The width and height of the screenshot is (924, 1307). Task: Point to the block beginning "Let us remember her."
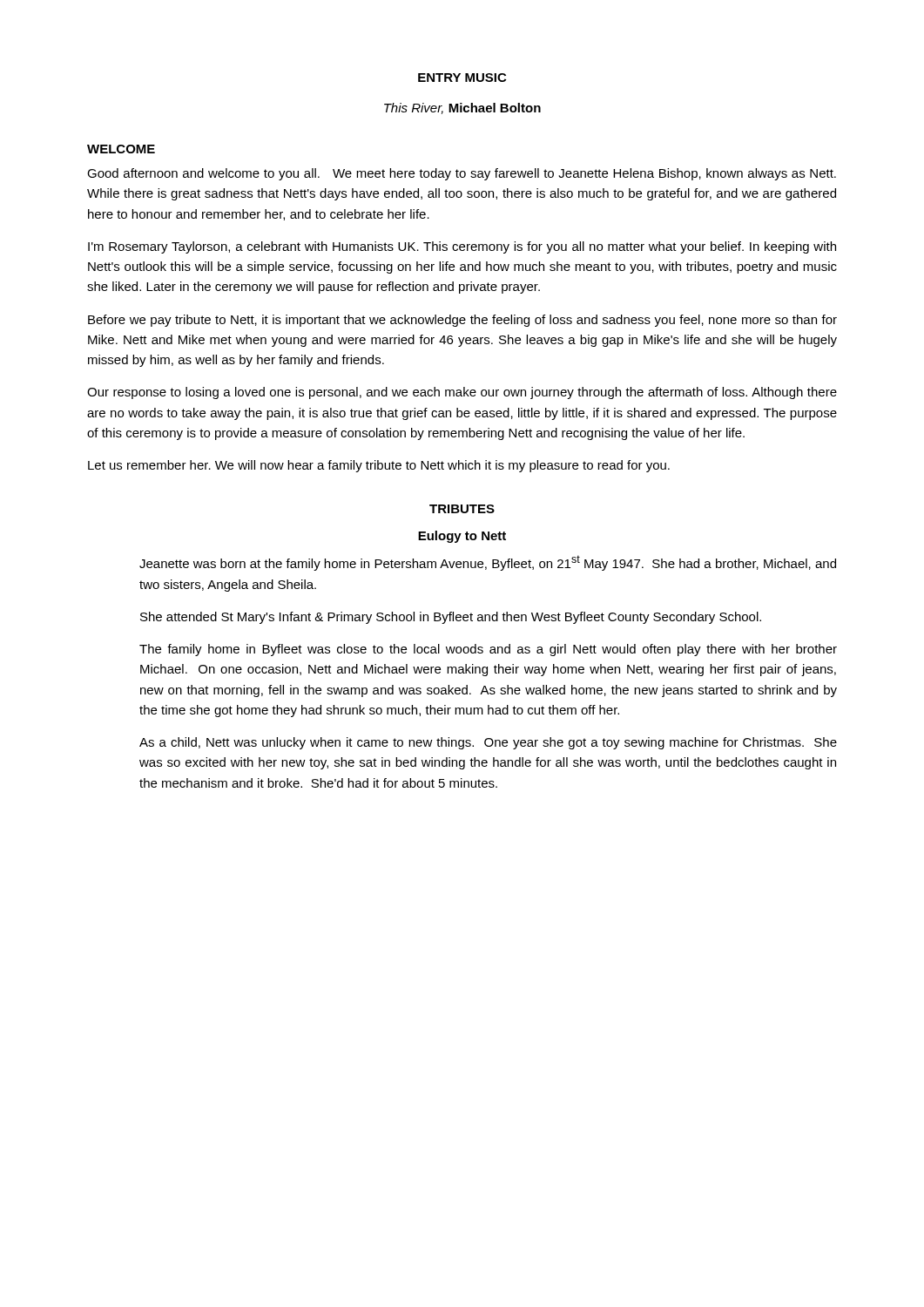pyautogui.click(x=462, y=465)
